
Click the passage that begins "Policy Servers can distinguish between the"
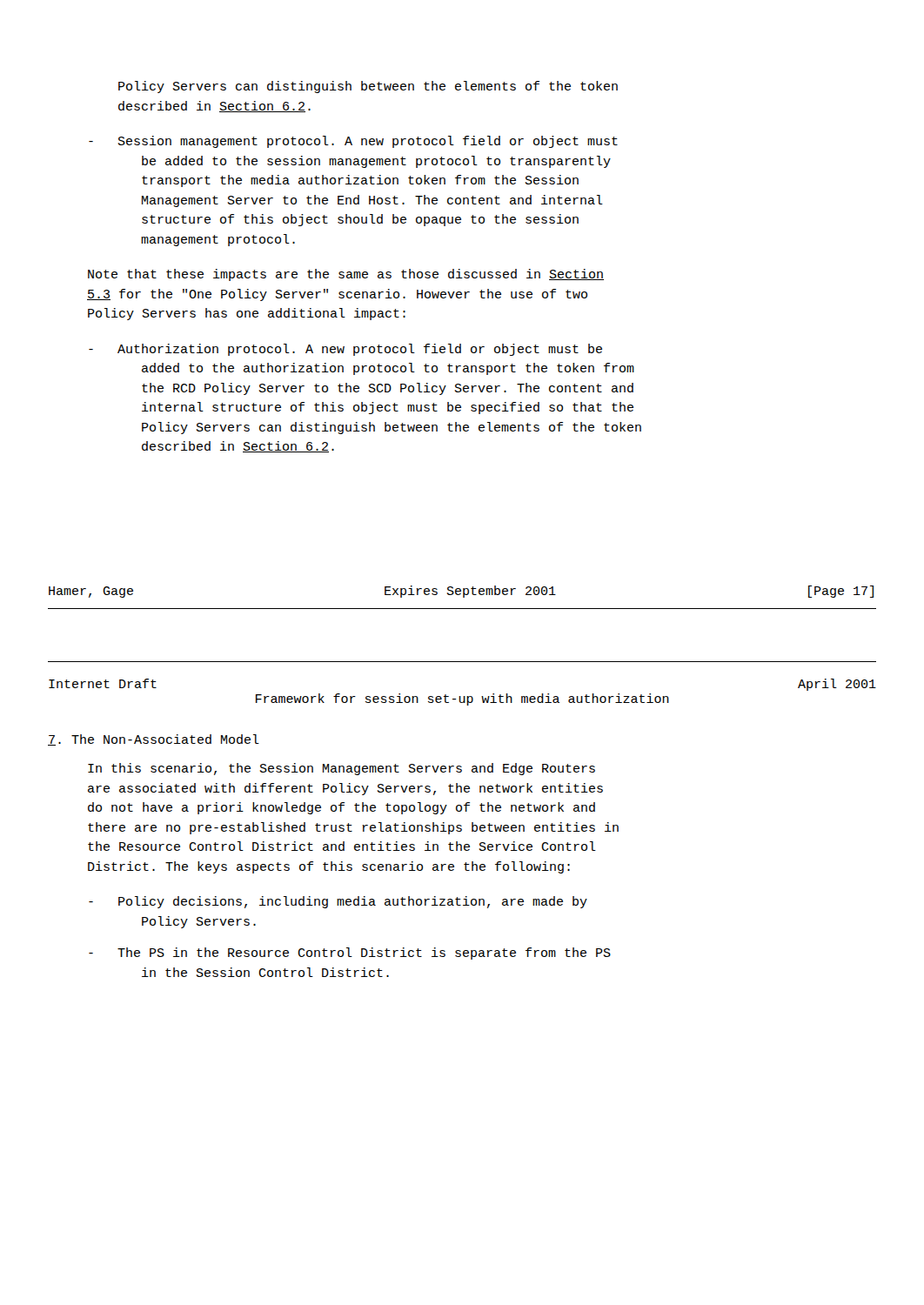click(368, 97)
